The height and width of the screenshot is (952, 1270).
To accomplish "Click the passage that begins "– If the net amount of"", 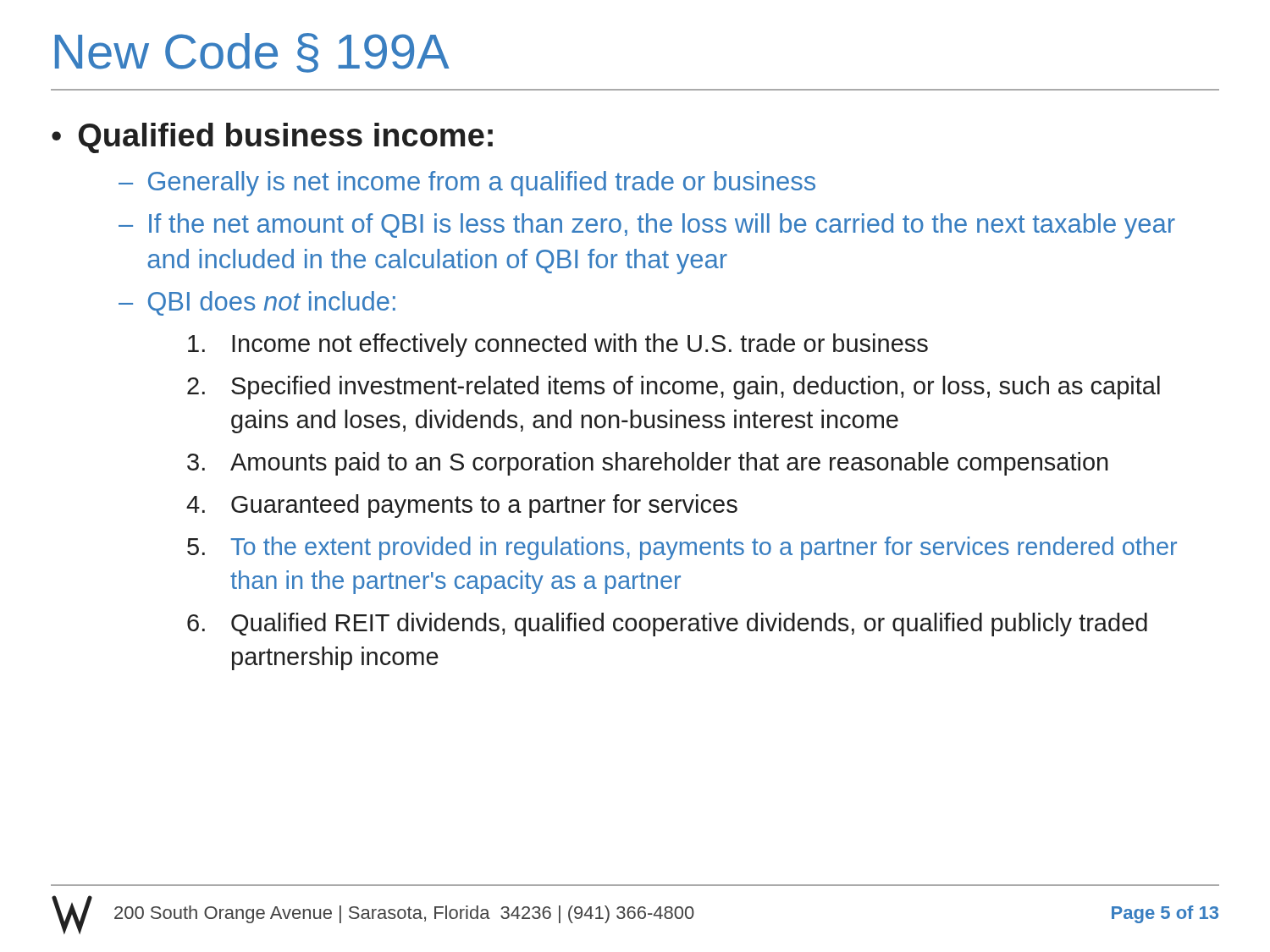I will (x=669, y=242).
